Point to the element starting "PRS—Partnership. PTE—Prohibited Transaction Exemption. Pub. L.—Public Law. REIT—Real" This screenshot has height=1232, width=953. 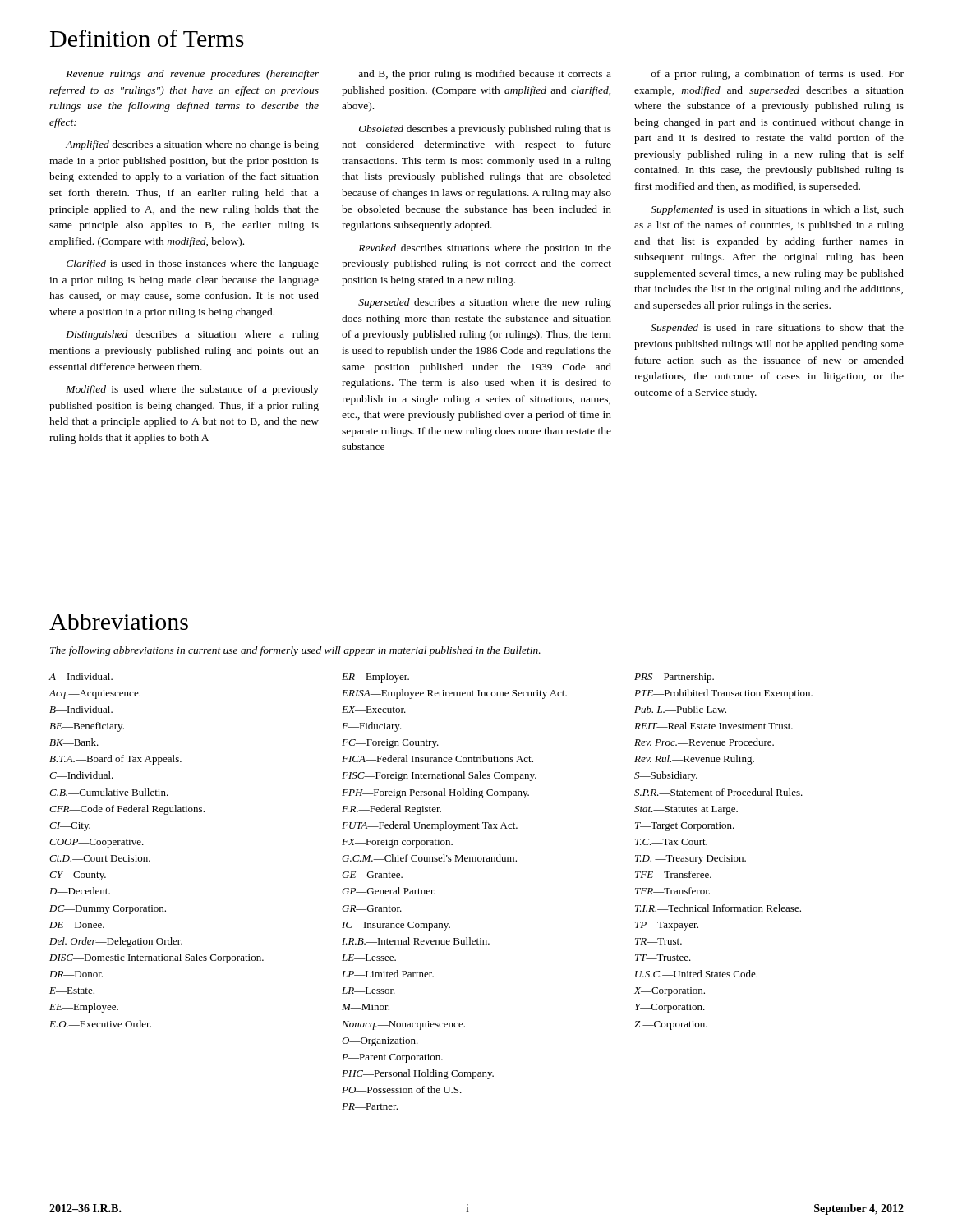(x=674, y=678)
